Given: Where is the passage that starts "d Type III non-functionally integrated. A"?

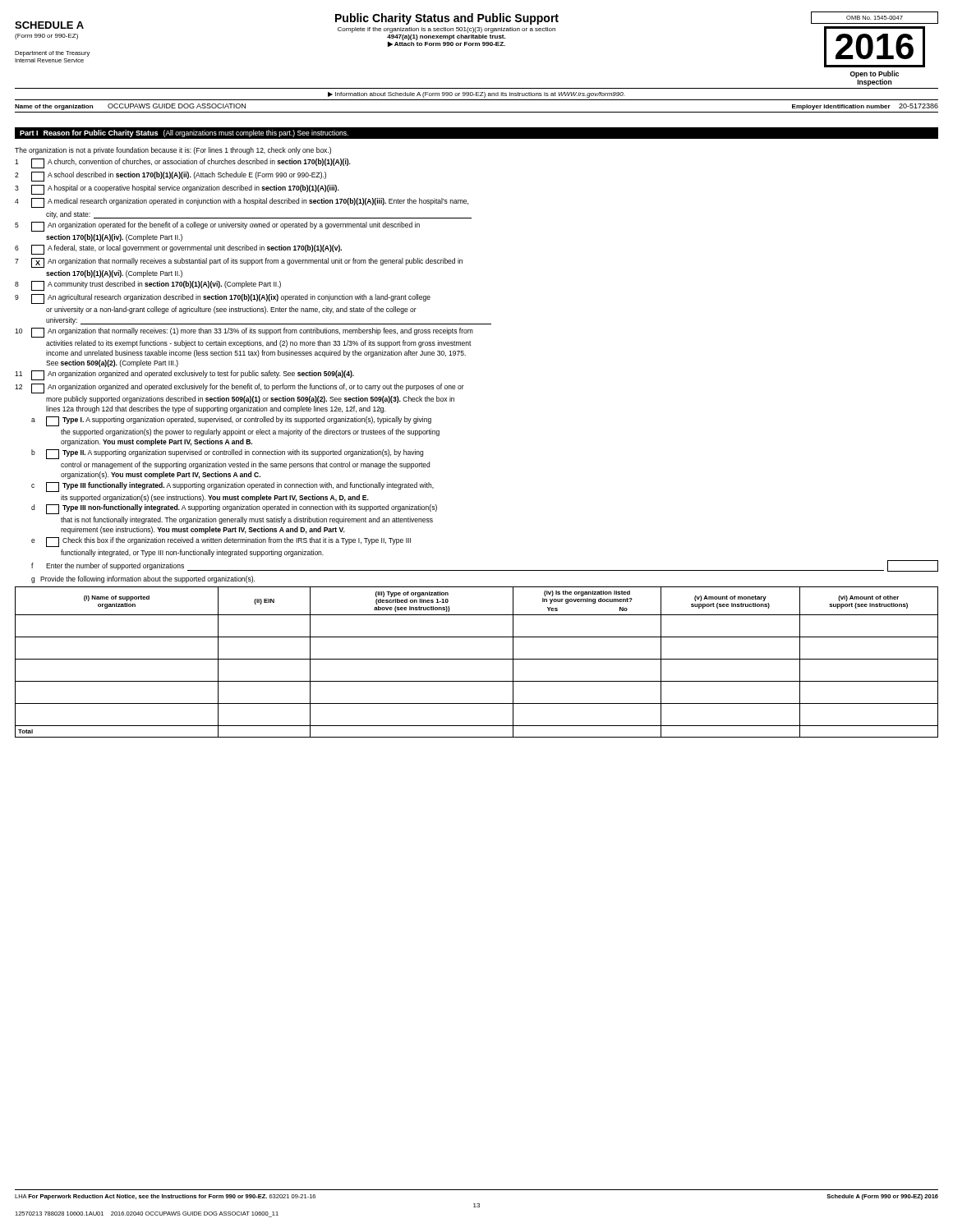Looking at the screenshot, I should pyautogui.click(x=234, y=509).
